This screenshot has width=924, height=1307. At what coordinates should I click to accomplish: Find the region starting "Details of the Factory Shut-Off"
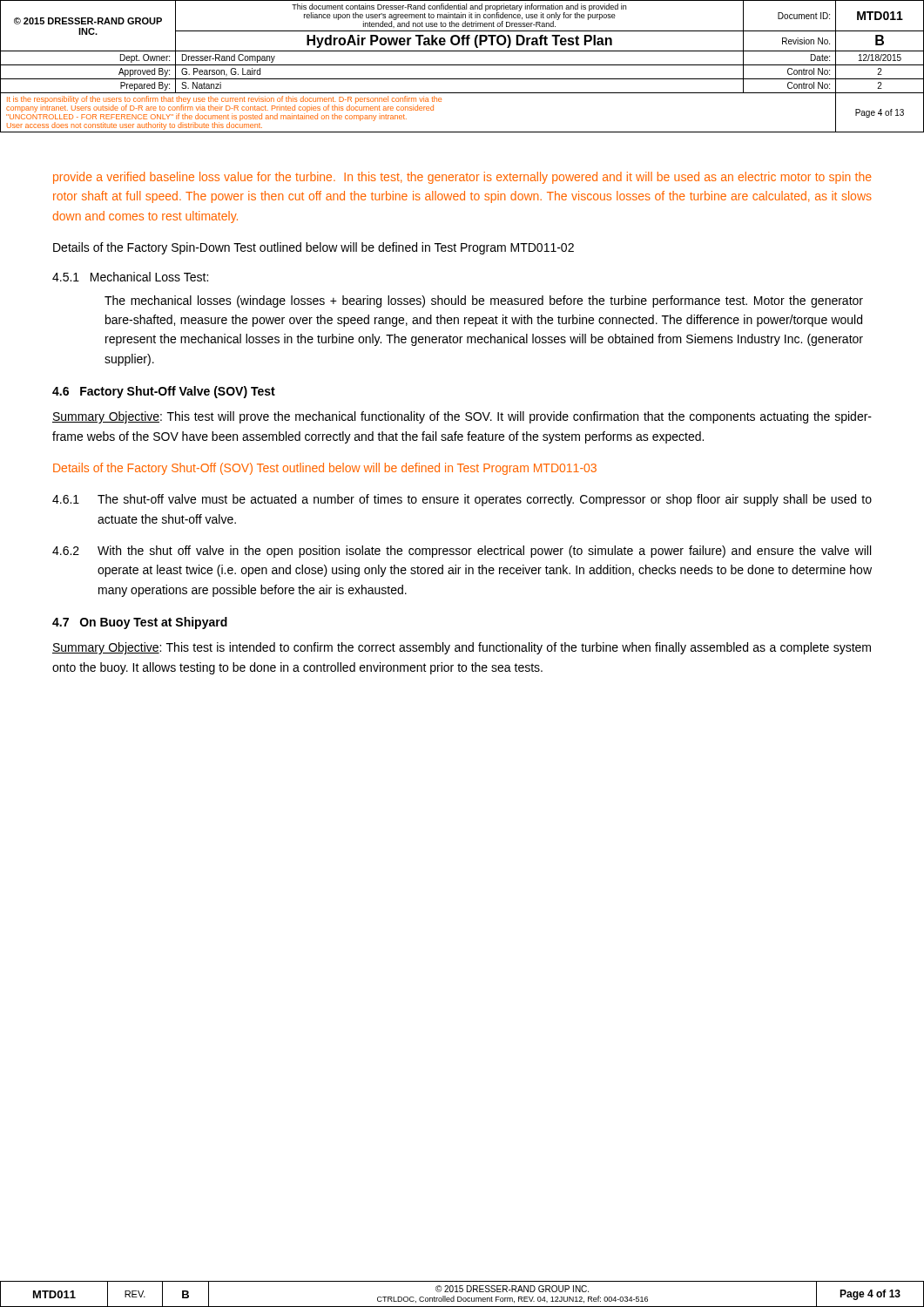coord(462,468)
